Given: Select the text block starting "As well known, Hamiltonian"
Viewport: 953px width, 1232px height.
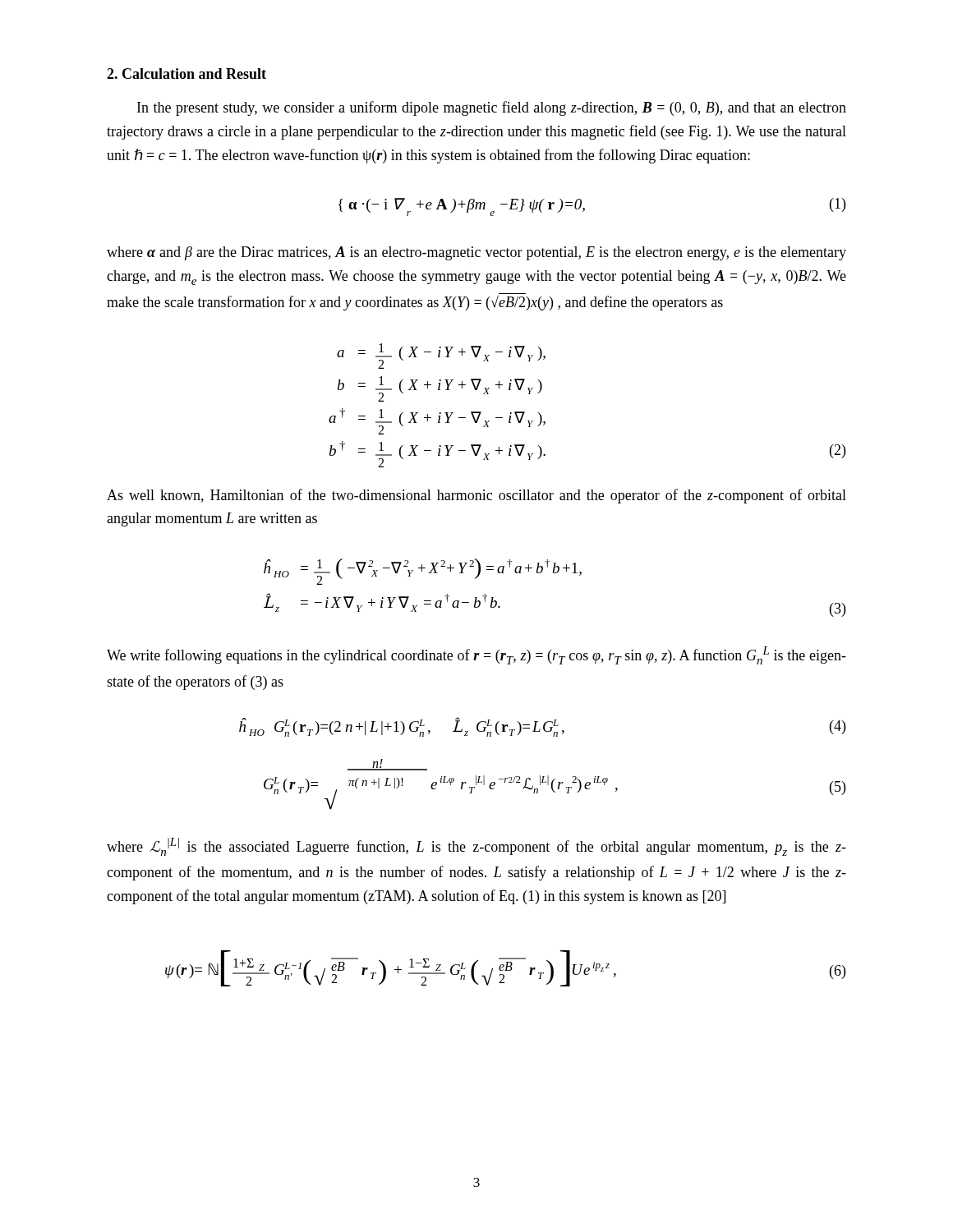Looking at the screenshot, I should tap(476, 507).
